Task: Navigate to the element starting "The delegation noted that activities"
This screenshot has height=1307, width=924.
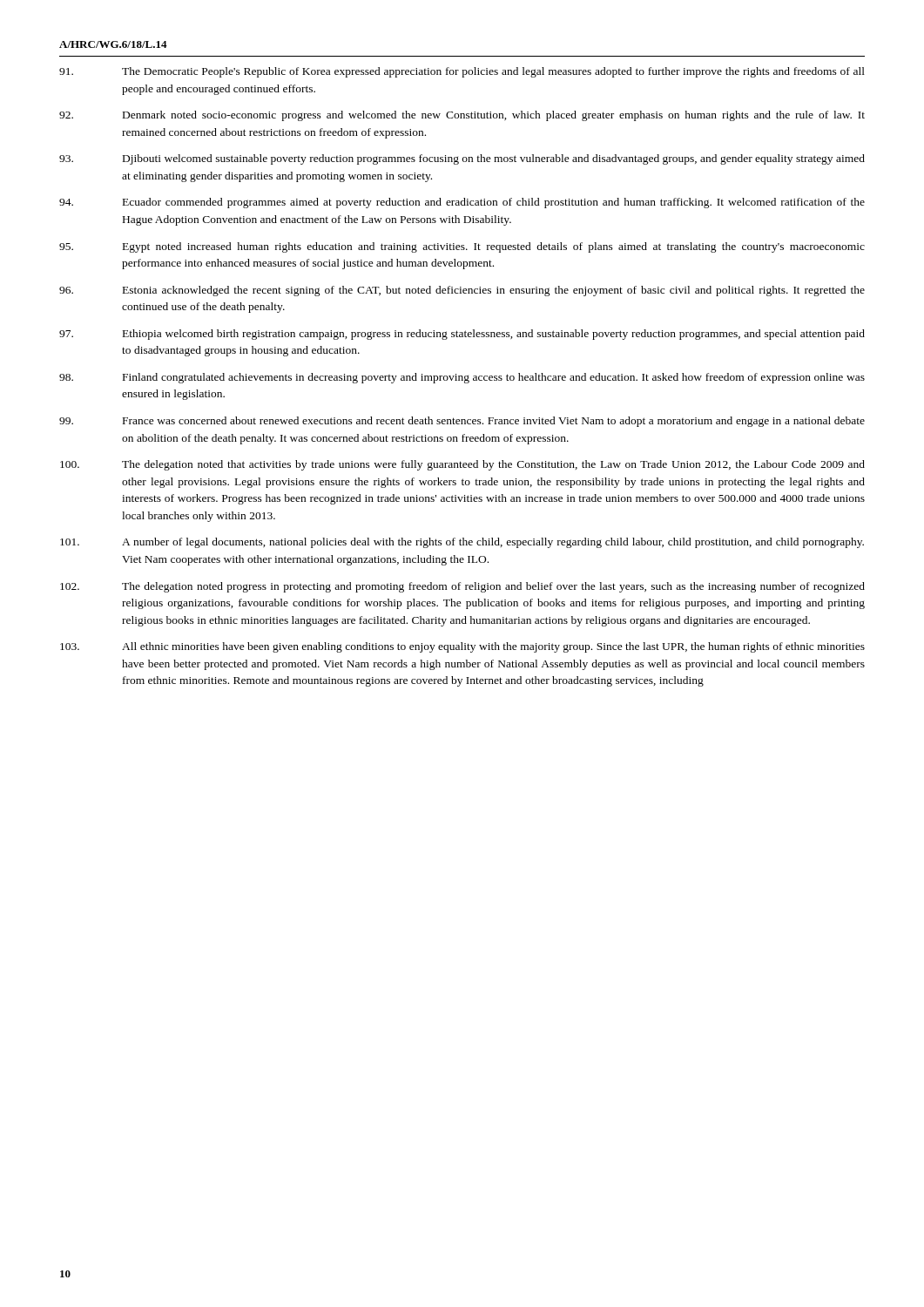Action: (x=462, y=490)
